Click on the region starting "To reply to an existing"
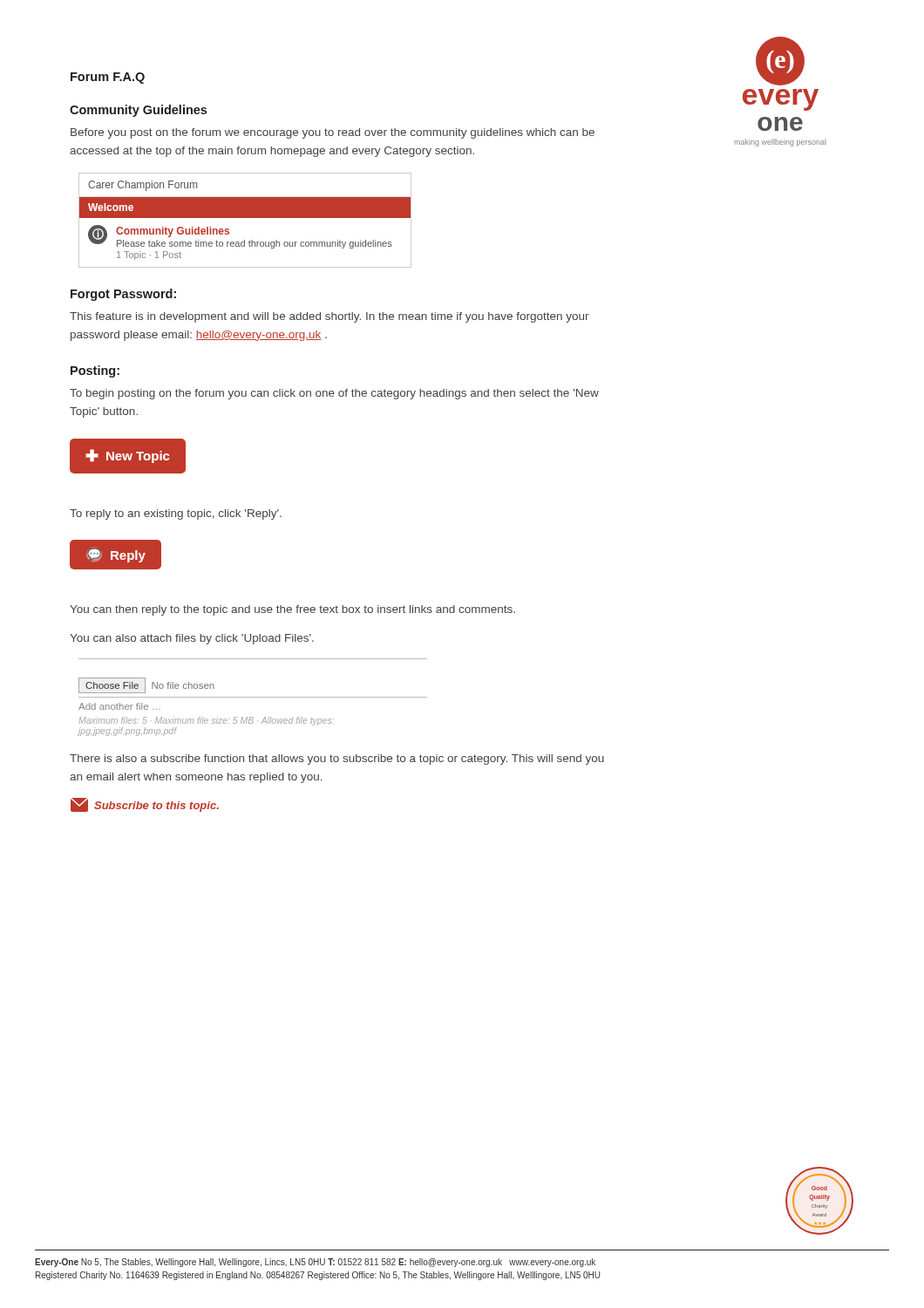 [x=176, y=513]
